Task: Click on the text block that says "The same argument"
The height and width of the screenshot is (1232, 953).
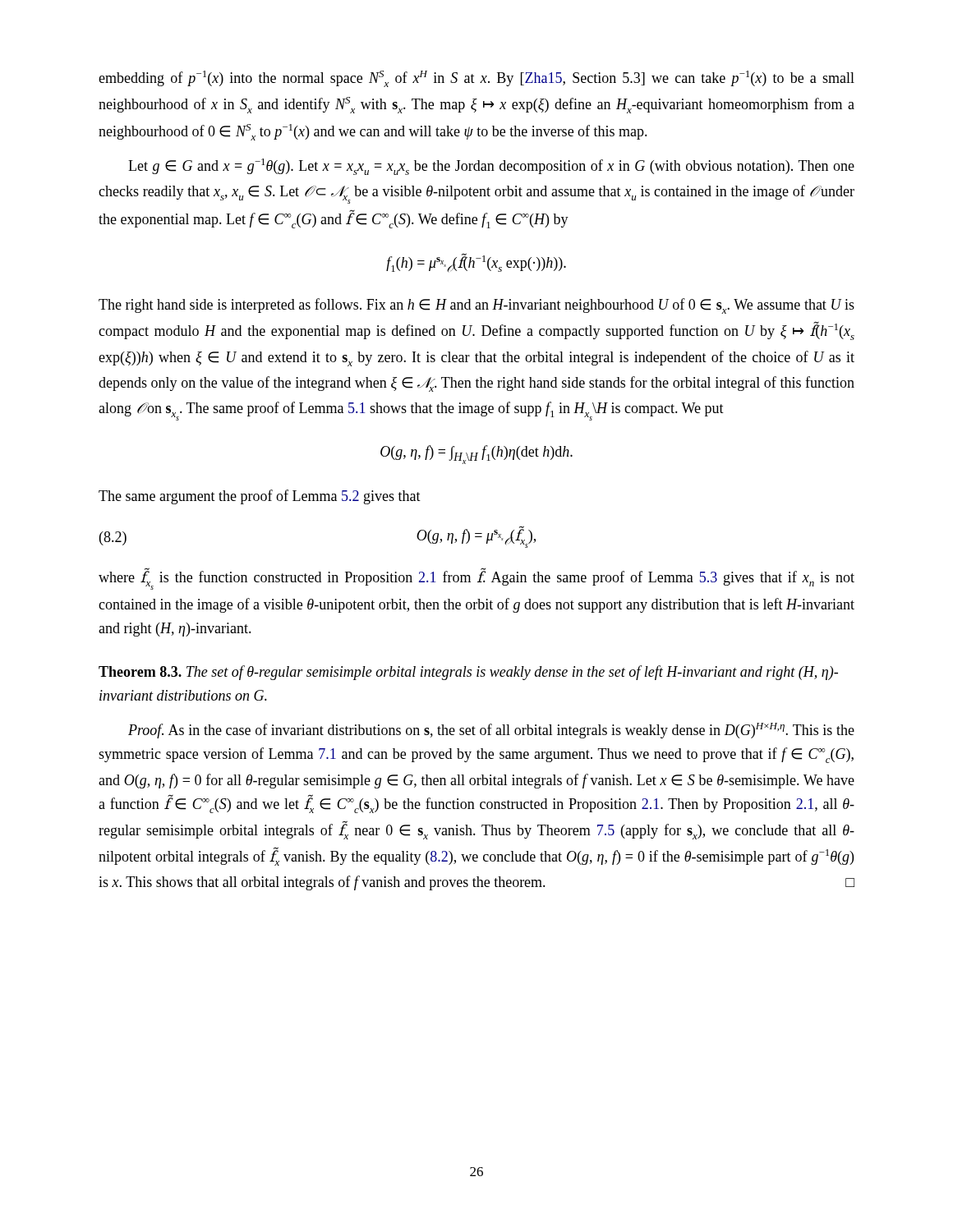Action: point(259,496)
